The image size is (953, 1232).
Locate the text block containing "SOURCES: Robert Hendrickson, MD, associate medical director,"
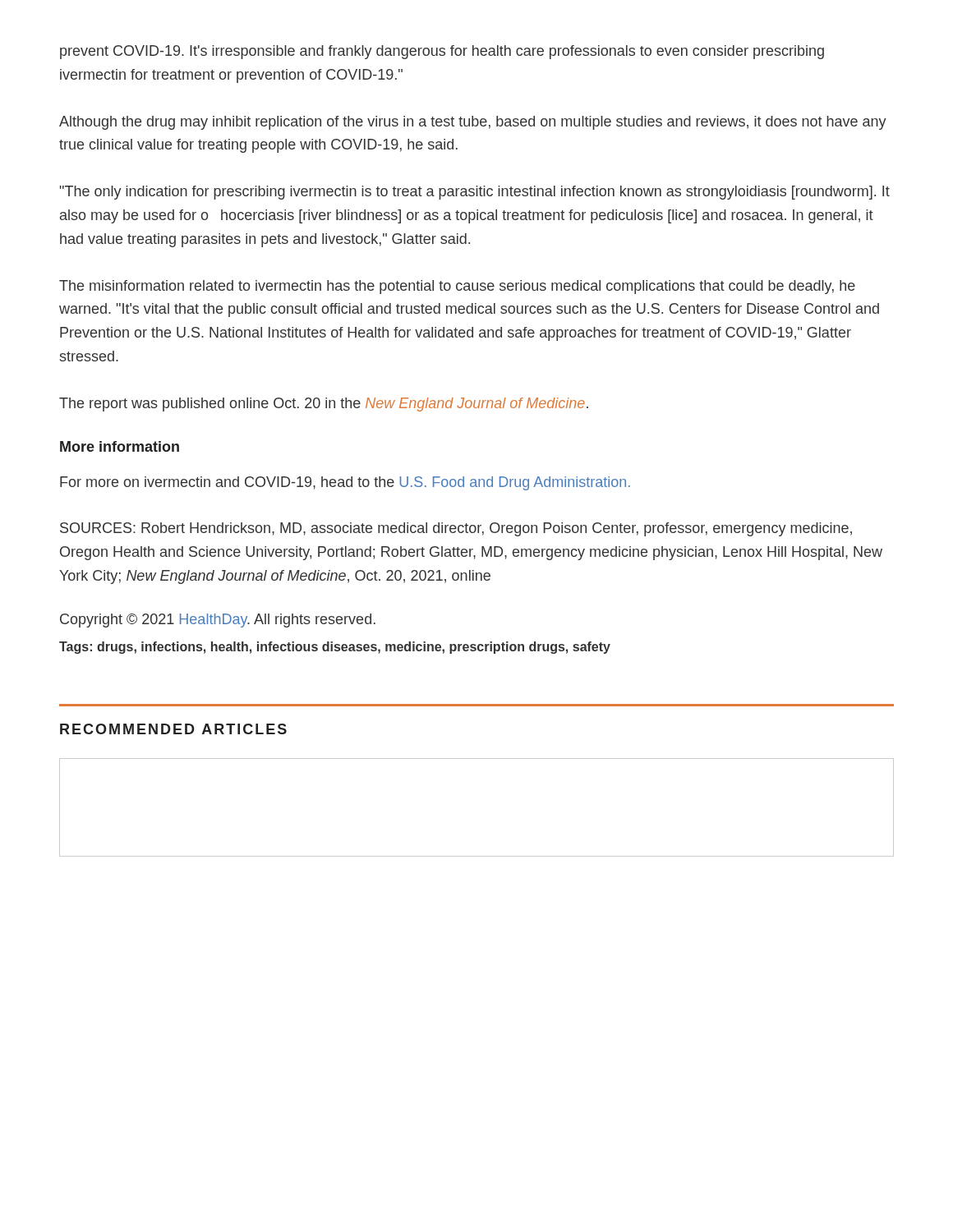point(471,552)
